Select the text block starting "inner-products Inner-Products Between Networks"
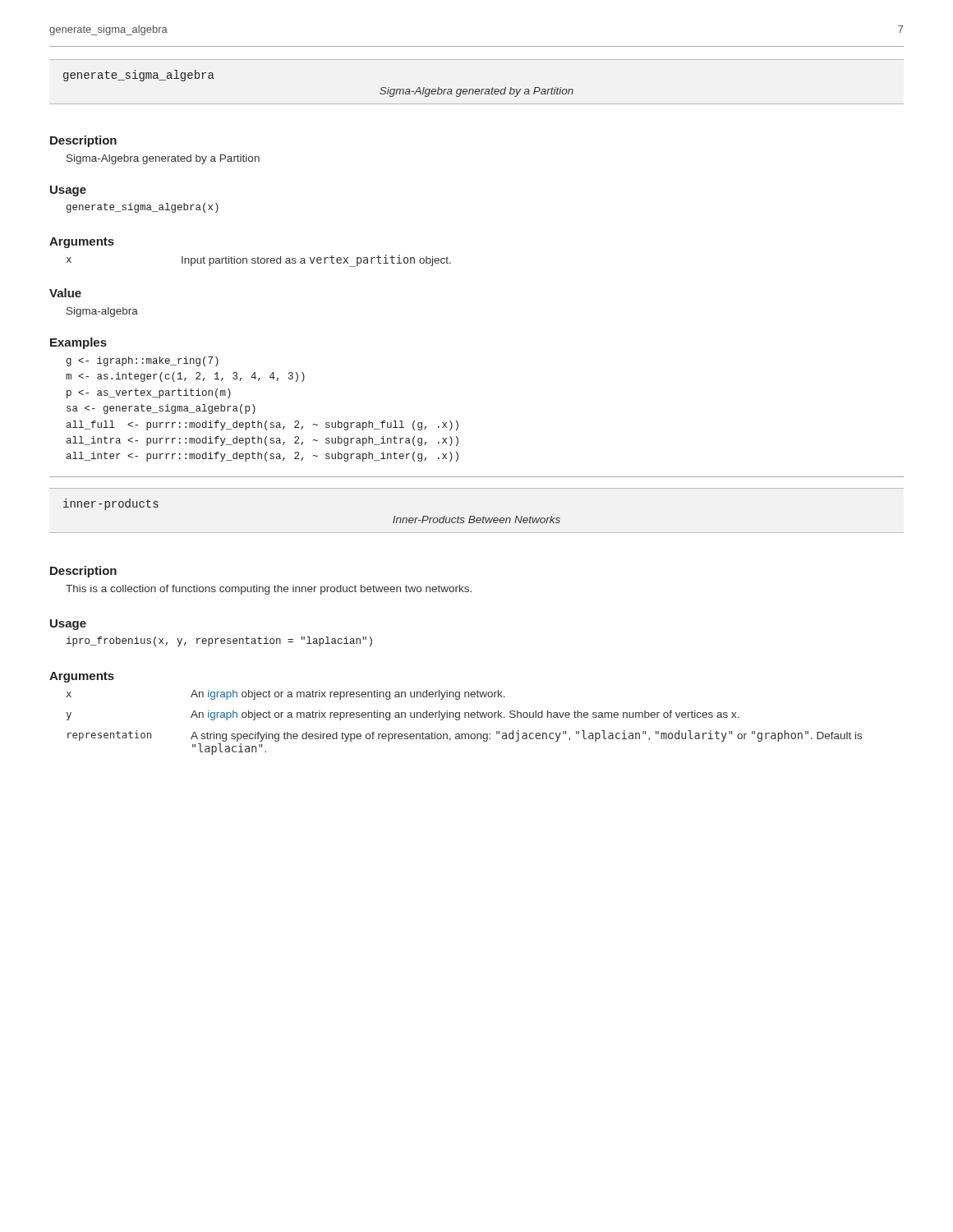Image resolution: width=953 pixels, height=1232 pixels. 476,512
